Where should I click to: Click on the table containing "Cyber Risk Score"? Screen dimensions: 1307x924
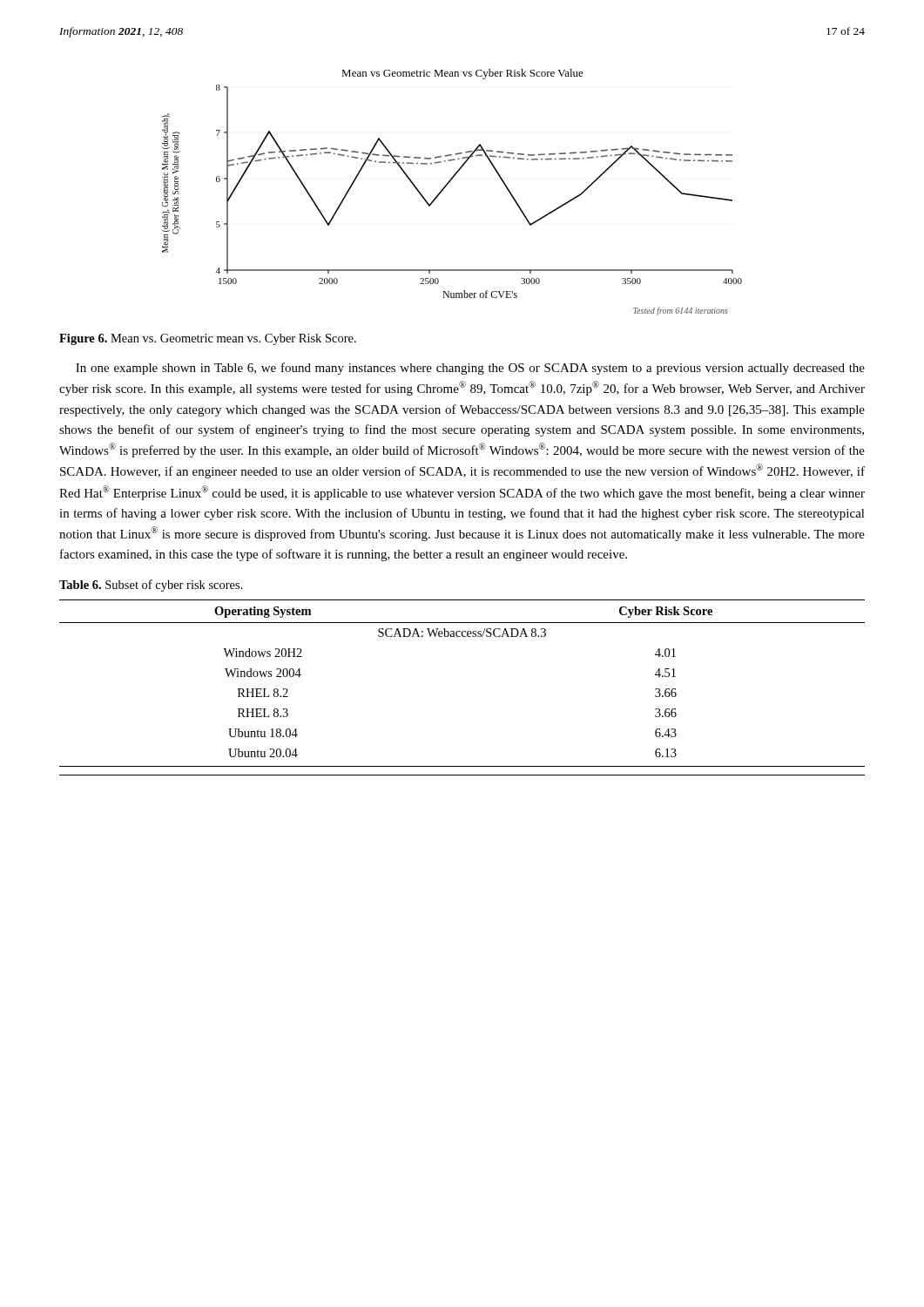coord(462,687)
